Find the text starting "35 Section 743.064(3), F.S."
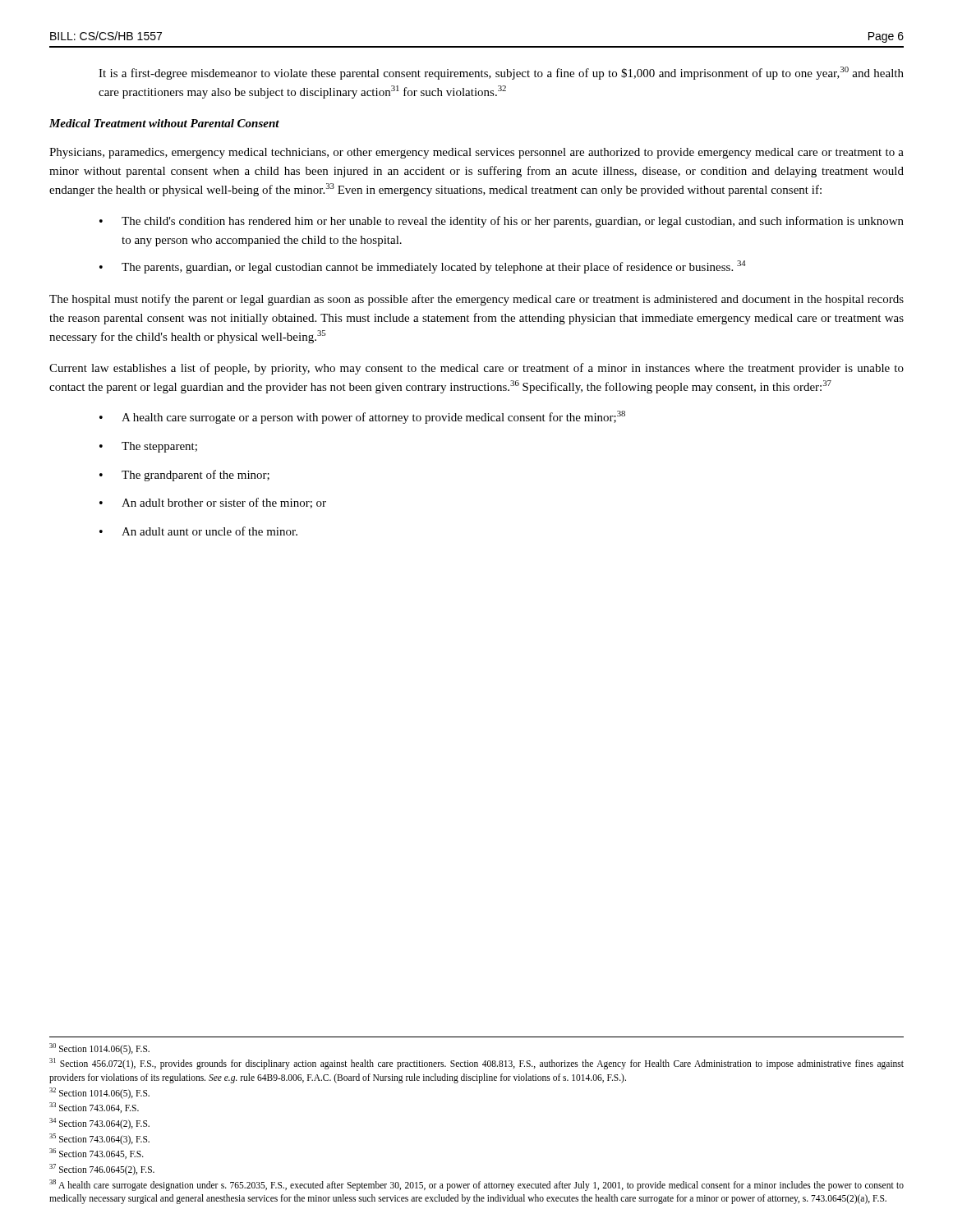 (99, 1139)
